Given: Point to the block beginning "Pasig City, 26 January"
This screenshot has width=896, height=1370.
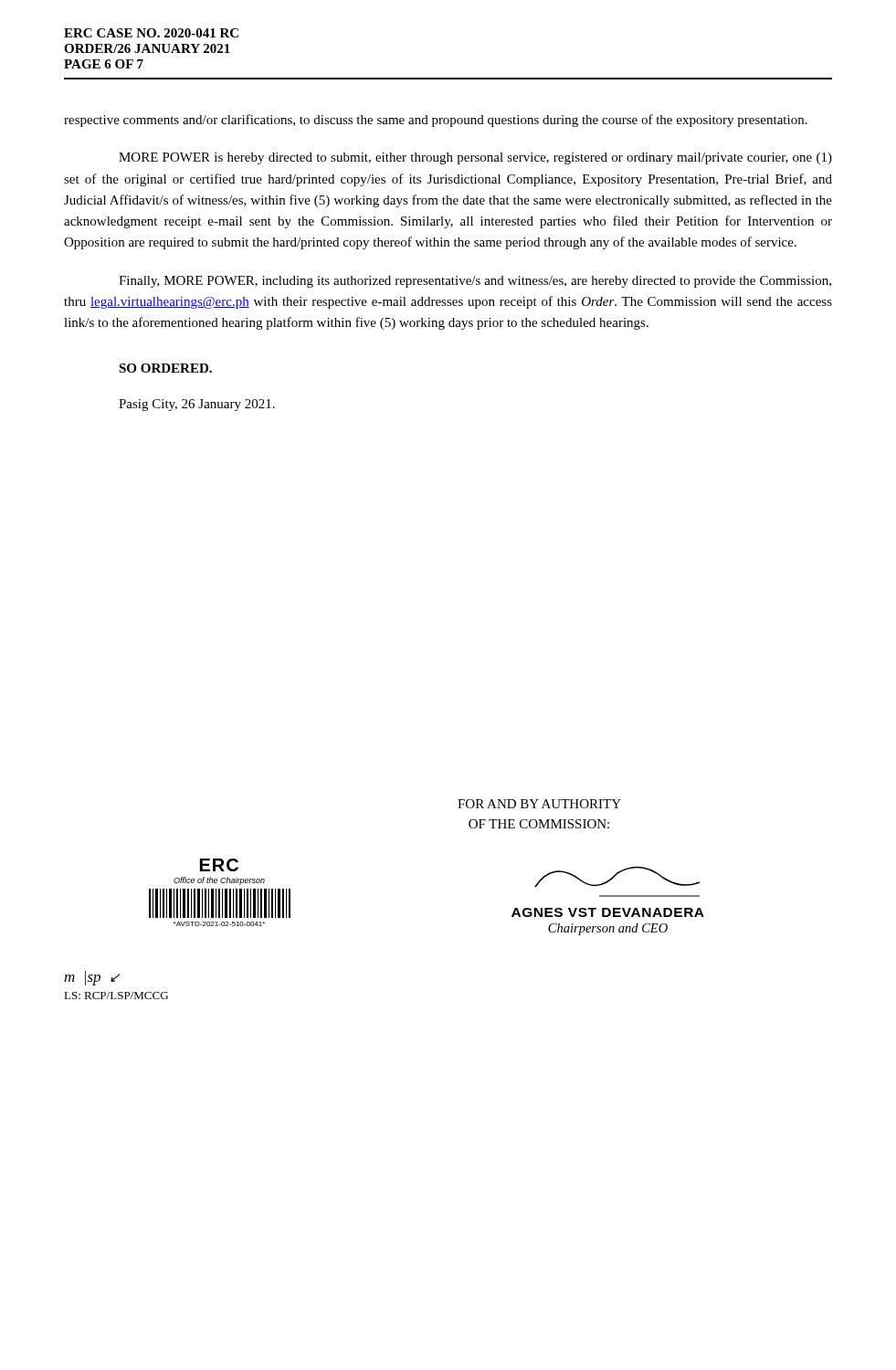Looking at the screenshot, I should (x=197, y=404).
